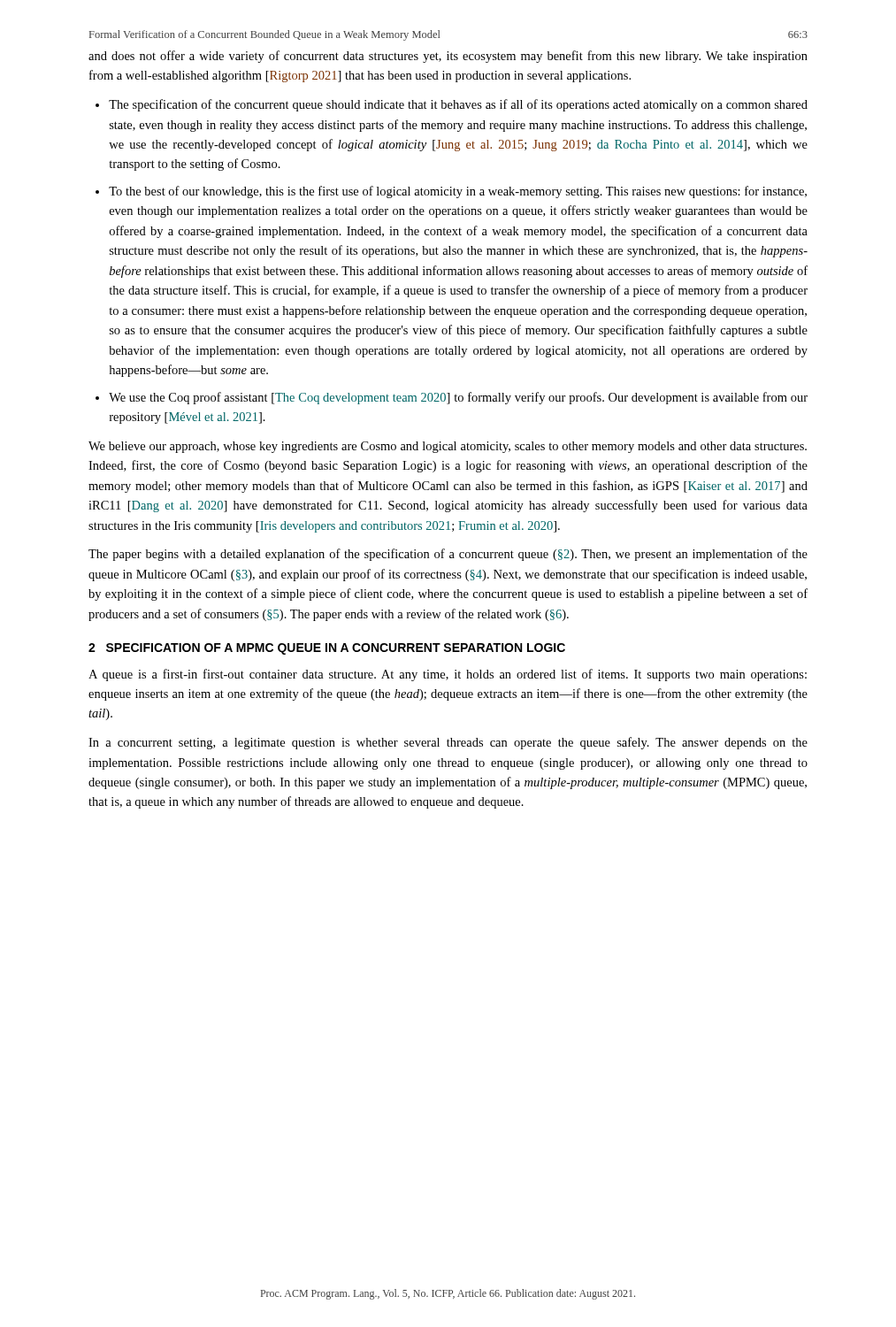The height and width of the screenshot is (1327, 896).
Task: Select the text block that reads "In a concurrent"
Action: pos(448,772)
